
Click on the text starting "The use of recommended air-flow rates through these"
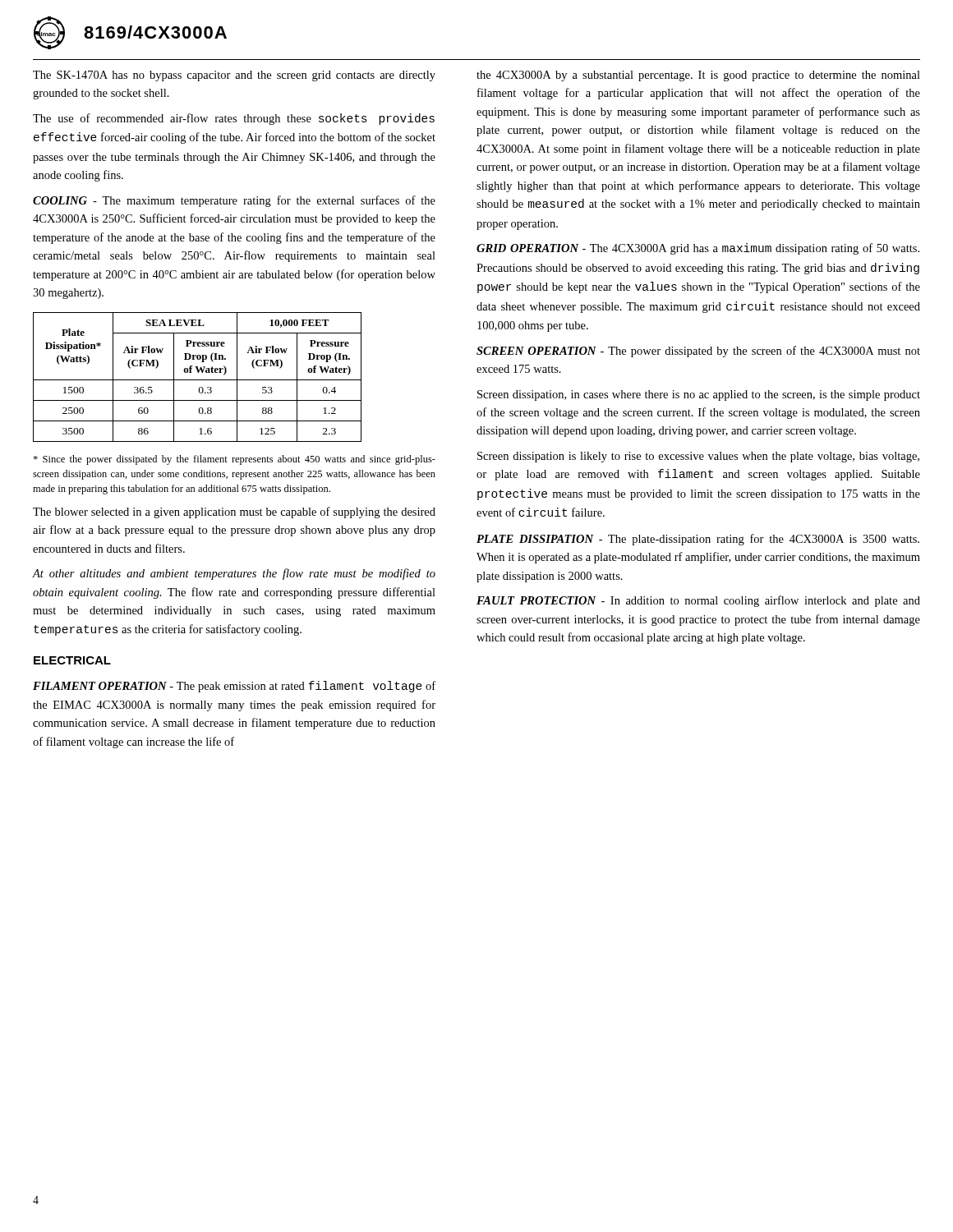point(234,147)
